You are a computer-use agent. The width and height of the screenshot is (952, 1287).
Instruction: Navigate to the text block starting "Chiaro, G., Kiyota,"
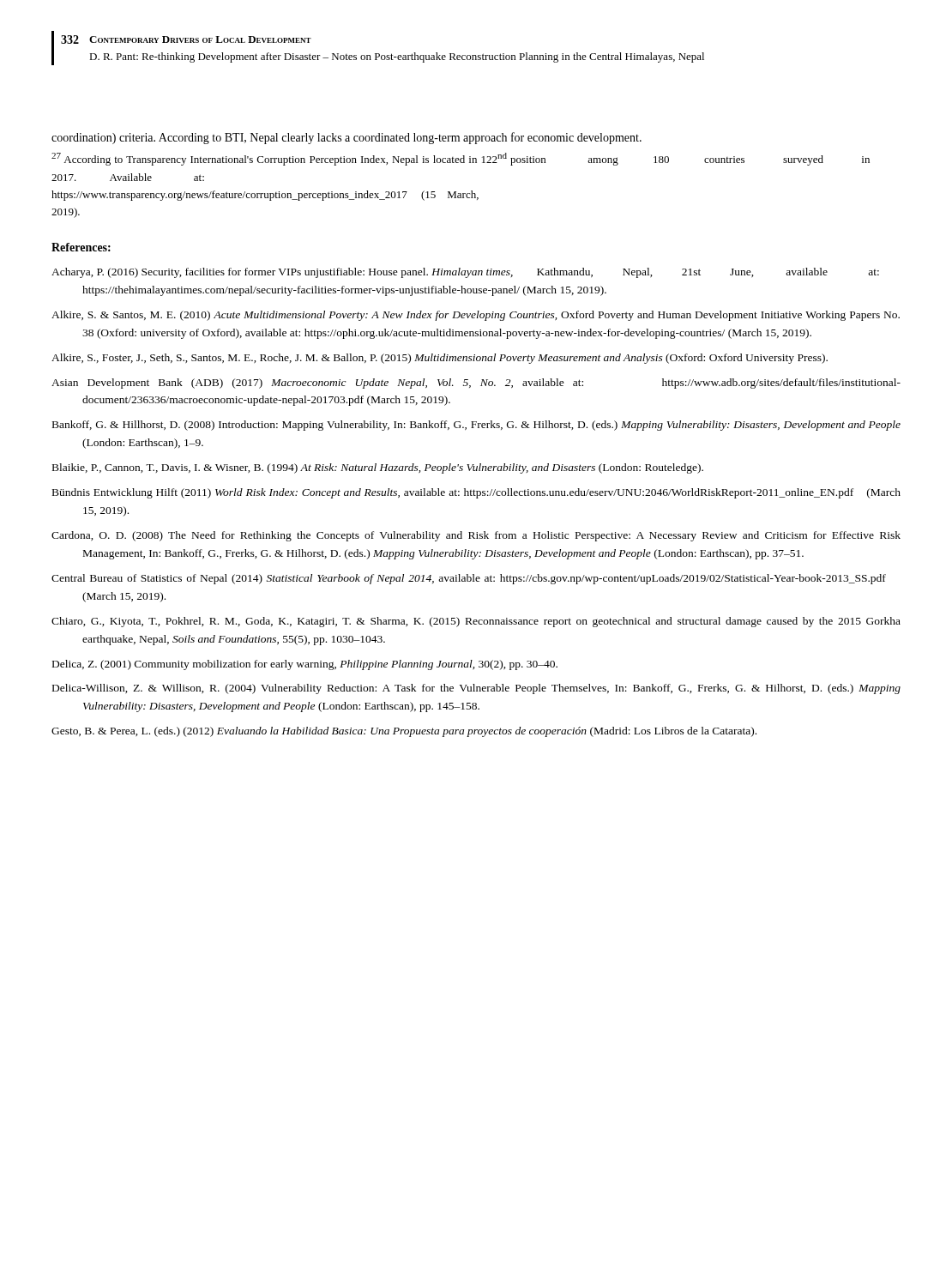pyautogui.click(x=476, y=629)
